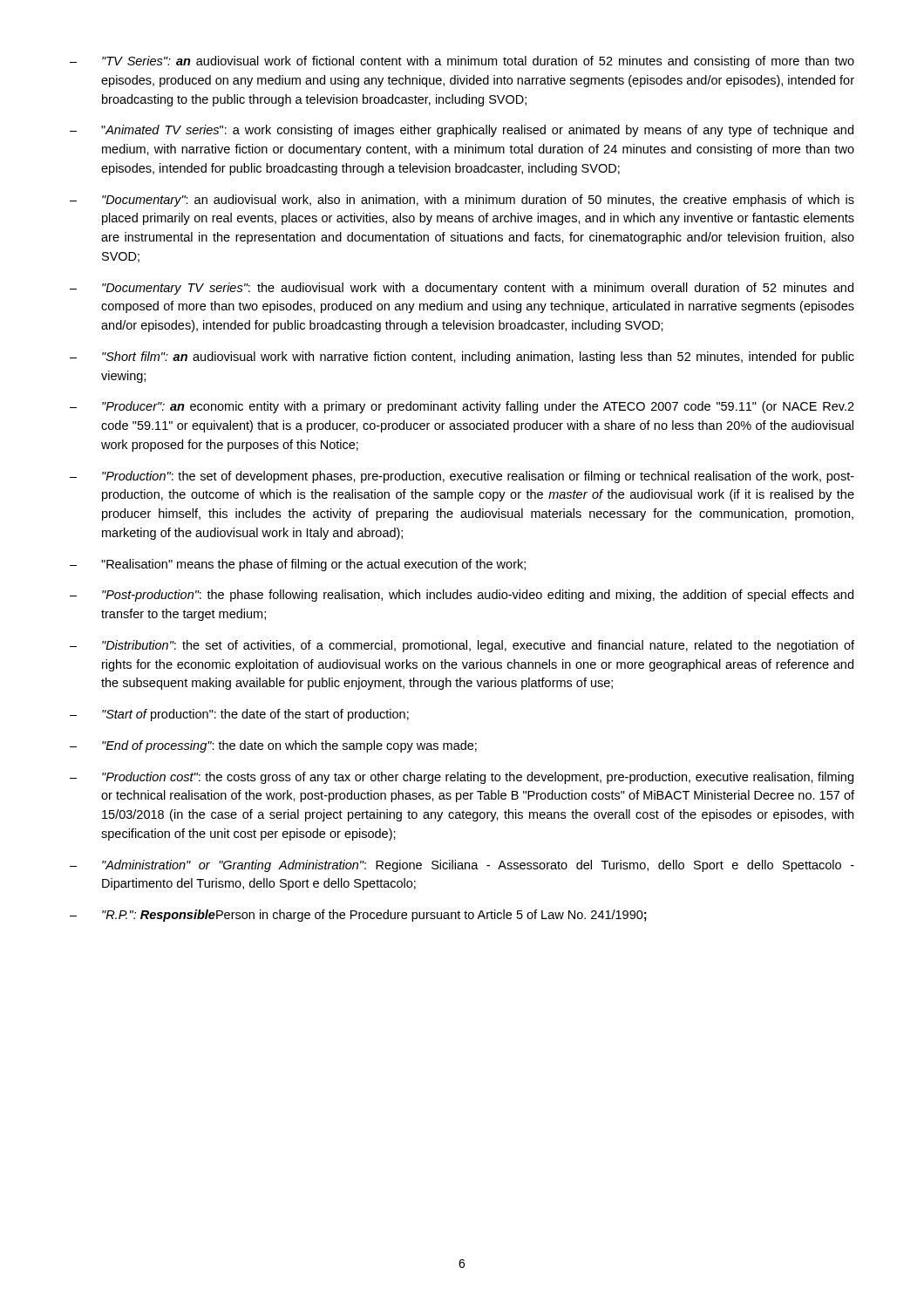Locate the block of text that opens with "– "Production": the set of development phases,"
924x1308 pixels.
click(x=462, y=505)
